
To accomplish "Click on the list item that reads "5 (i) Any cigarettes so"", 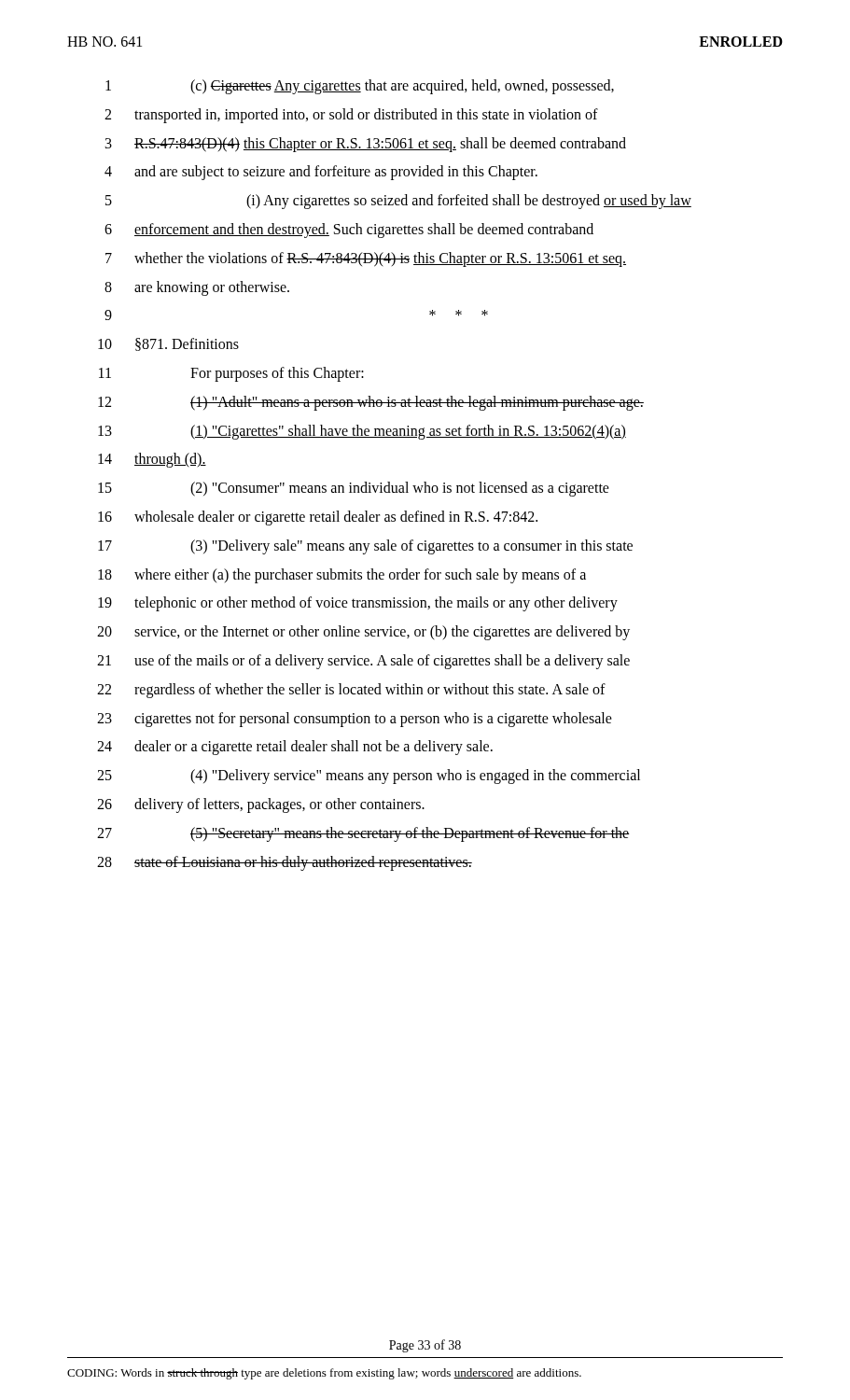I will tap(425, 201).
